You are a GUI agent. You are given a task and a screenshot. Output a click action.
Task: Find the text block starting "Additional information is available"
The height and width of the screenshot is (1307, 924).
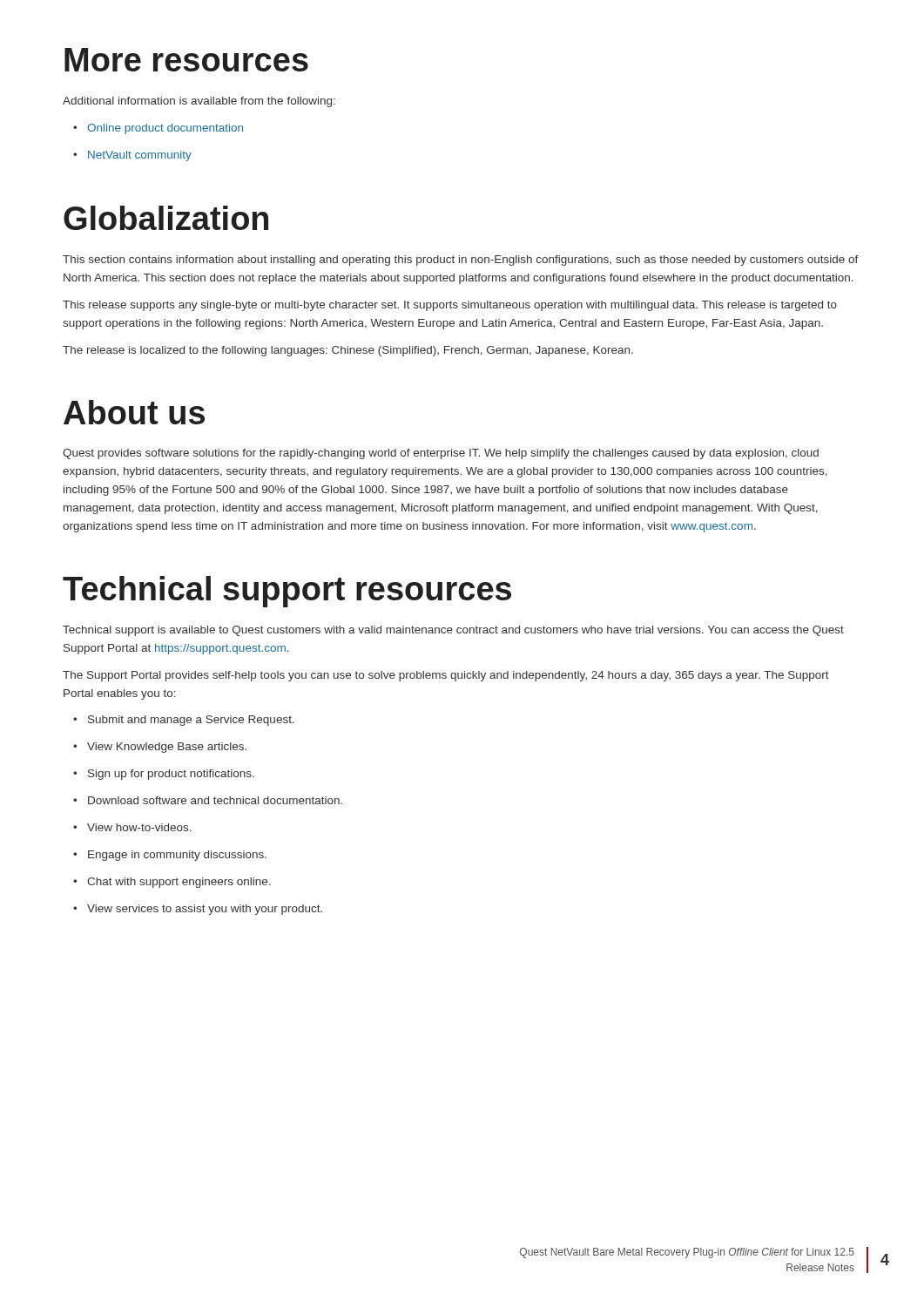(199, 102)
